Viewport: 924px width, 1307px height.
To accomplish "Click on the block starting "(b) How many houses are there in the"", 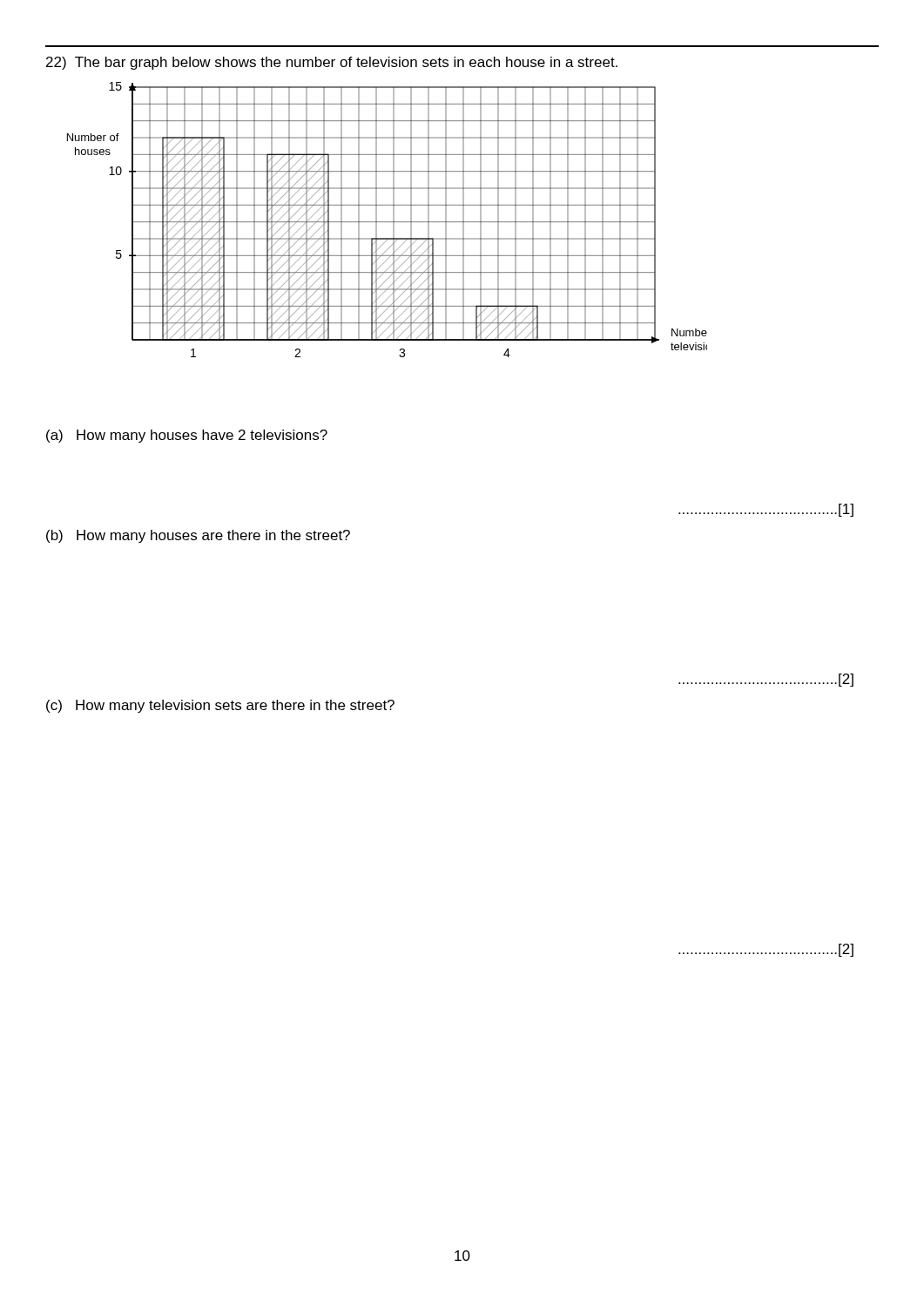I will pyautogui.click(x=198, y=535).
